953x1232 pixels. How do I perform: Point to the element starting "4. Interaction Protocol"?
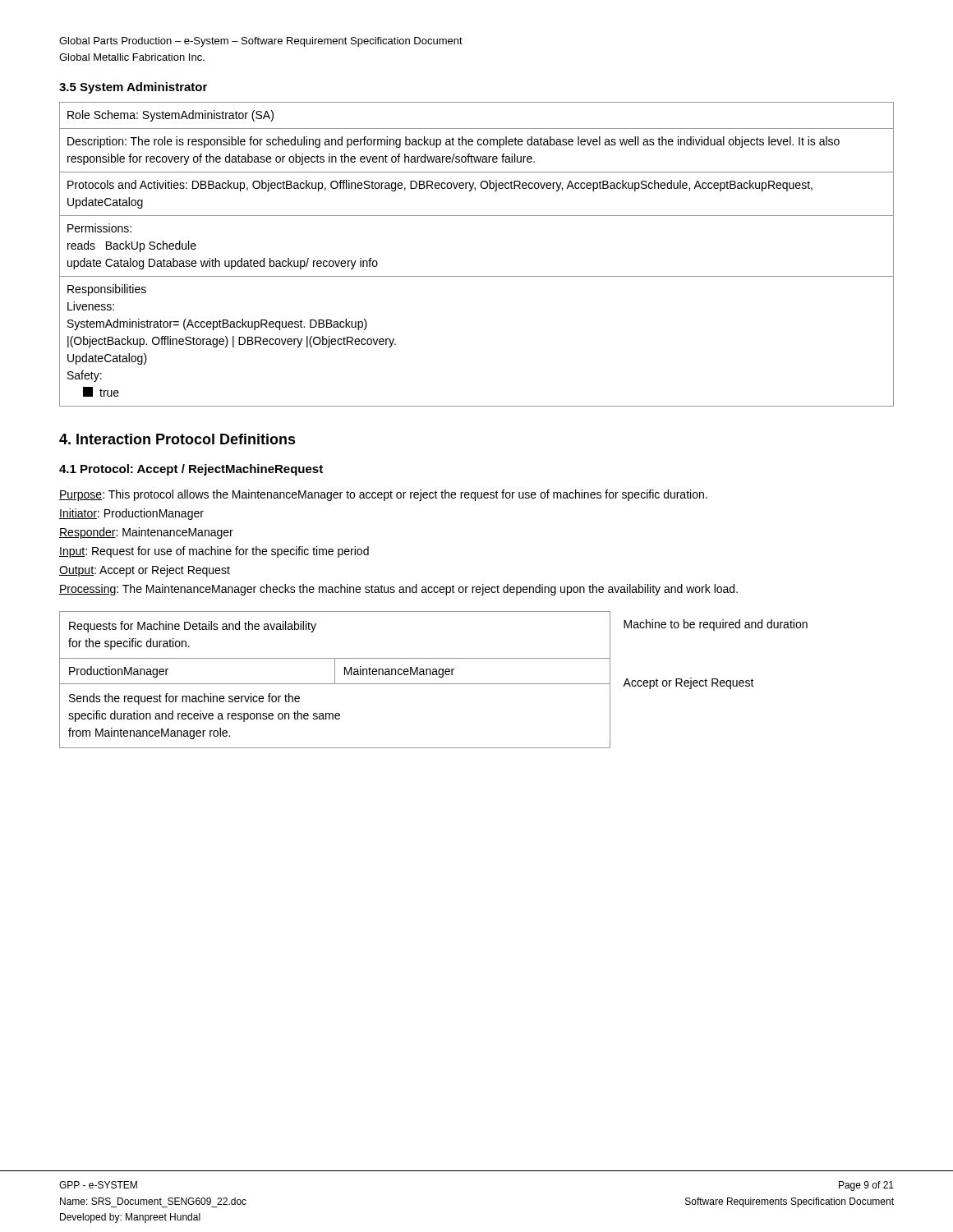[x=177, y=439]
